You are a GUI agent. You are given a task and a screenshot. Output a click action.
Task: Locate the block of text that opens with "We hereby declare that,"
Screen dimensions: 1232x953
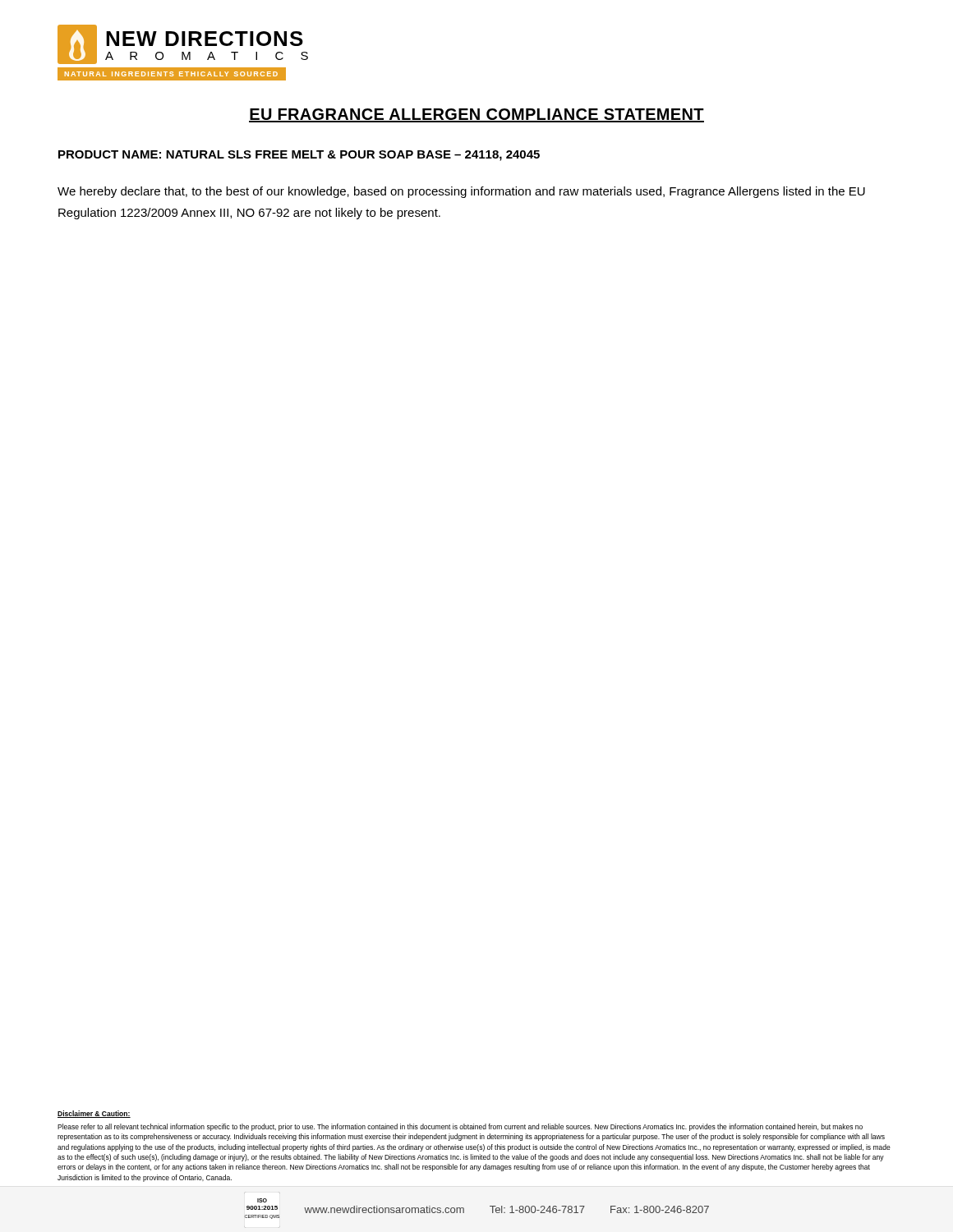(x=462, y=201)
